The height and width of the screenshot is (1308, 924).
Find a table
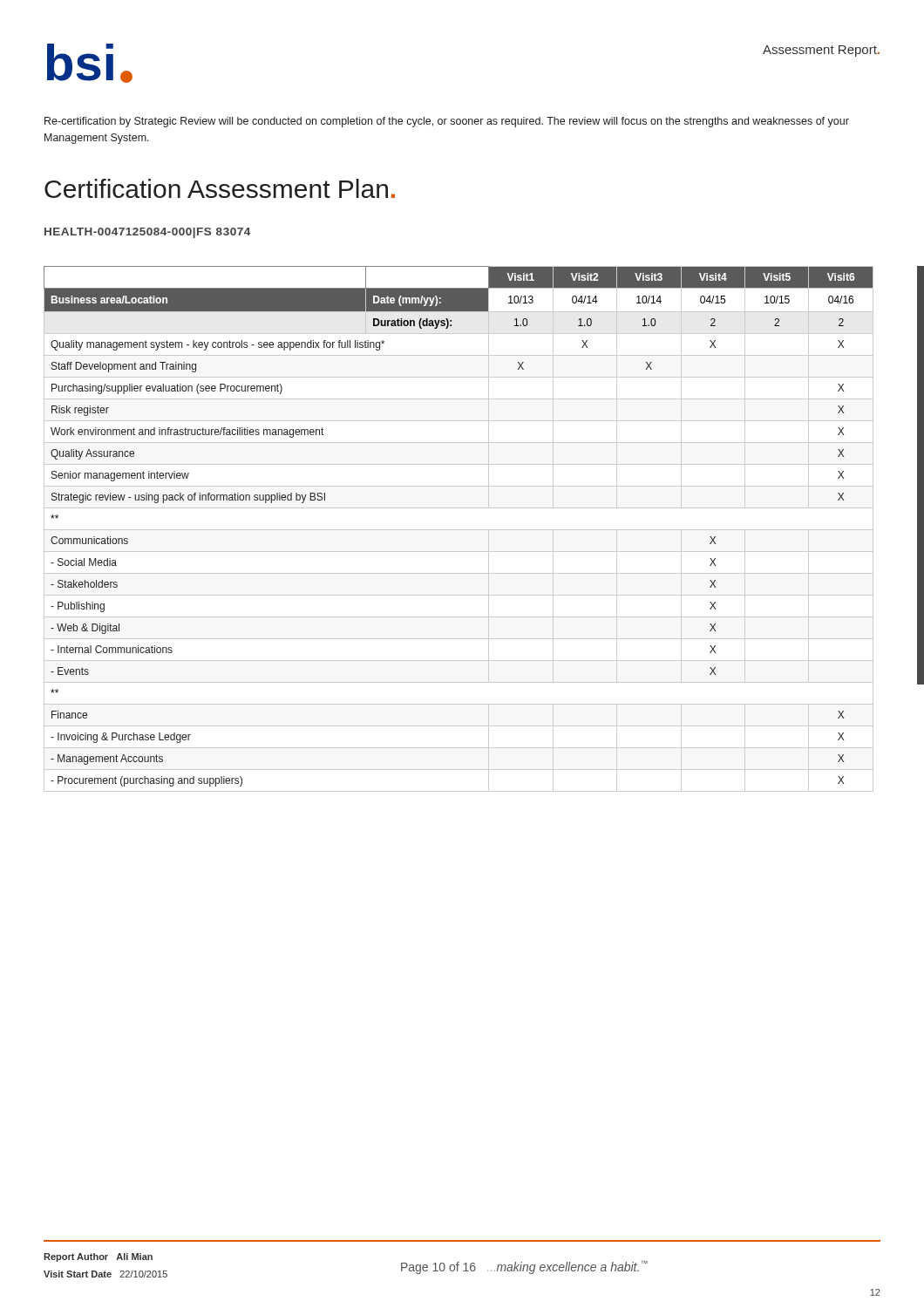[459, 529]
